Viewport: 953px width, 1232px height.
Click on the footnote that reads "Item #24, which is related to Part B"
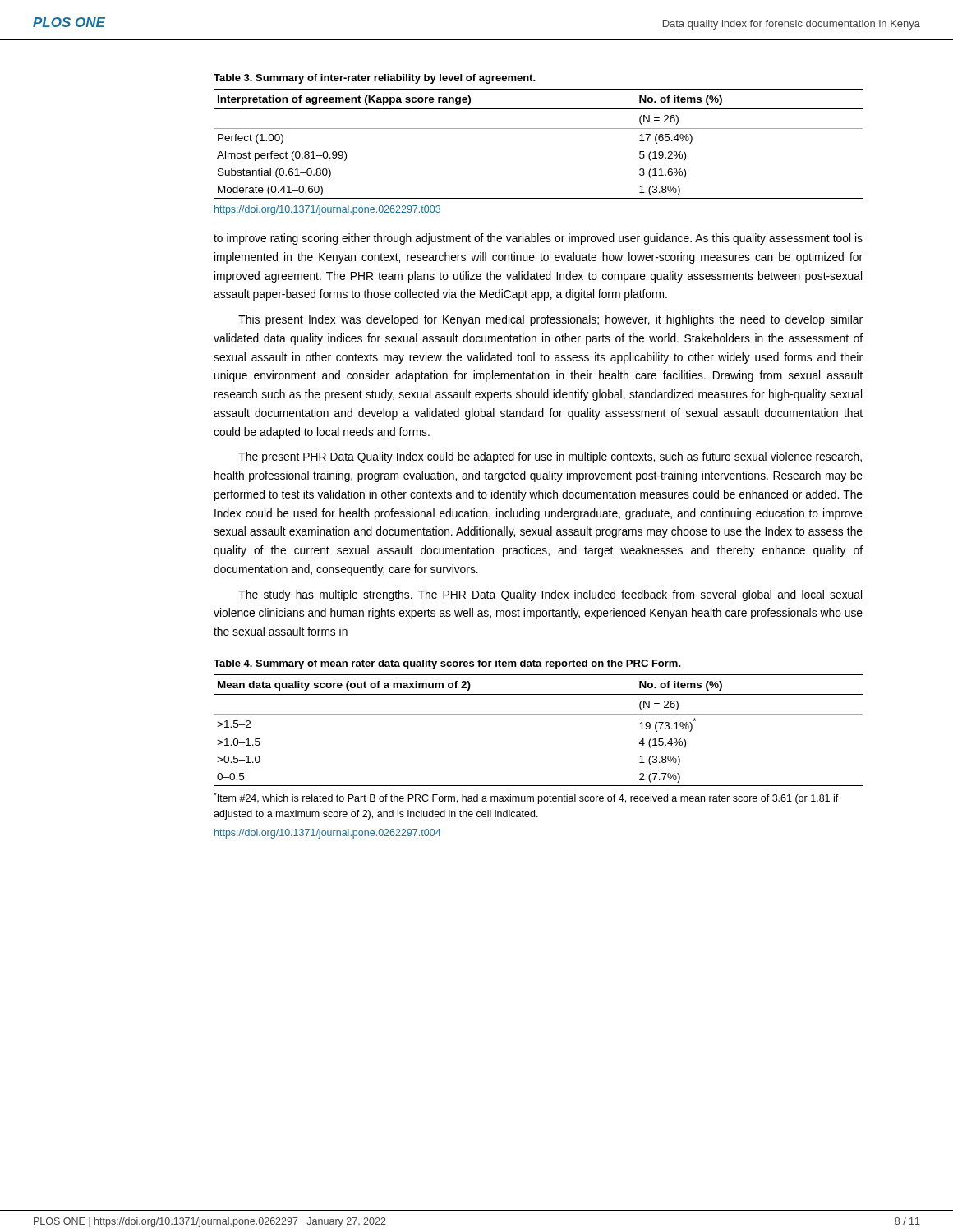[526, 805]
